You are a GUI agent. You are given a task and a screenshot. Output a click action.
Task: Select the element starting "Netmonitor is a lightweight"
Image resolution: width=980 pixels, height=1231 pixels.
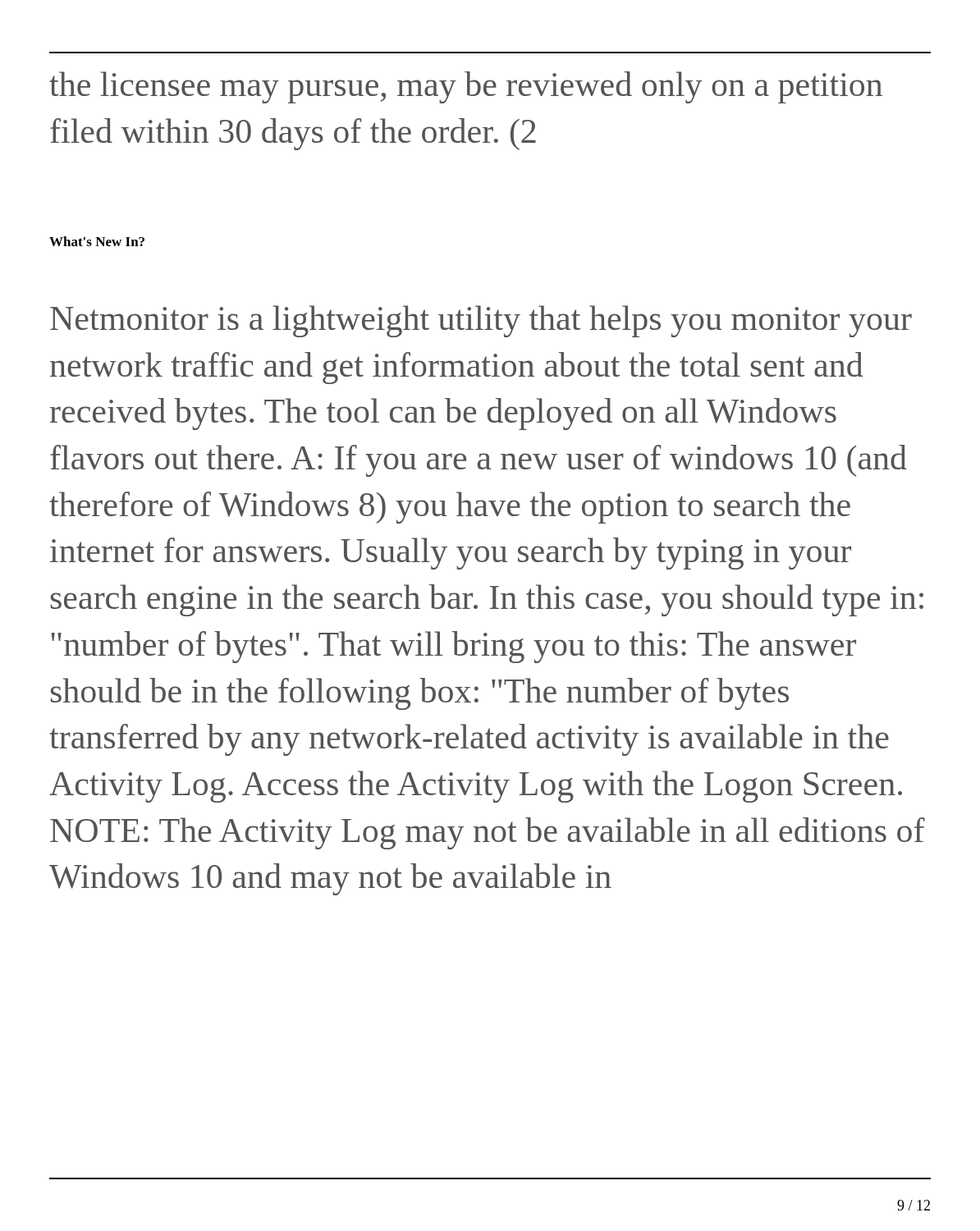(488, 598)
